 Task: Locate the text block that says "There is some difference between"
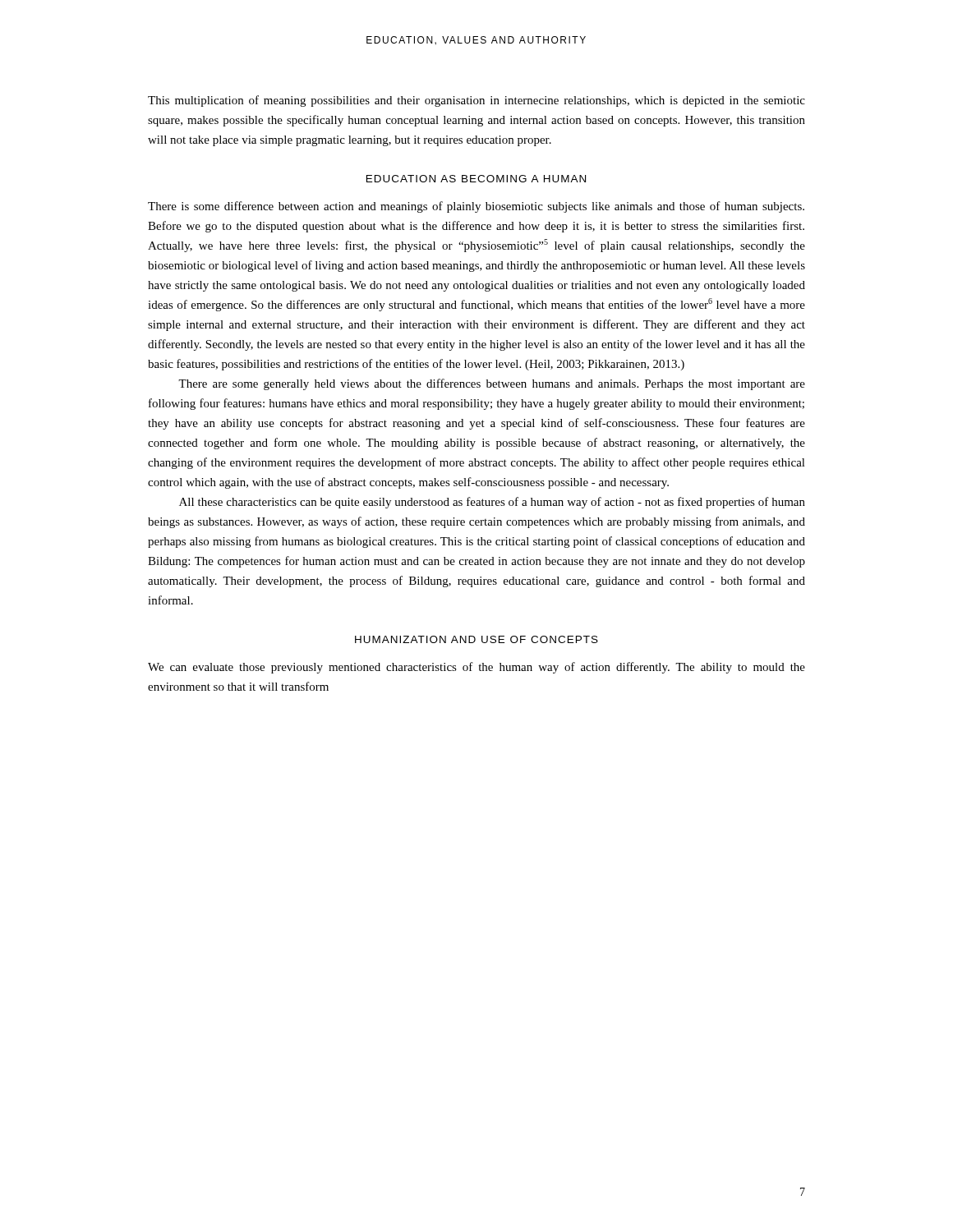pos(476,403)
